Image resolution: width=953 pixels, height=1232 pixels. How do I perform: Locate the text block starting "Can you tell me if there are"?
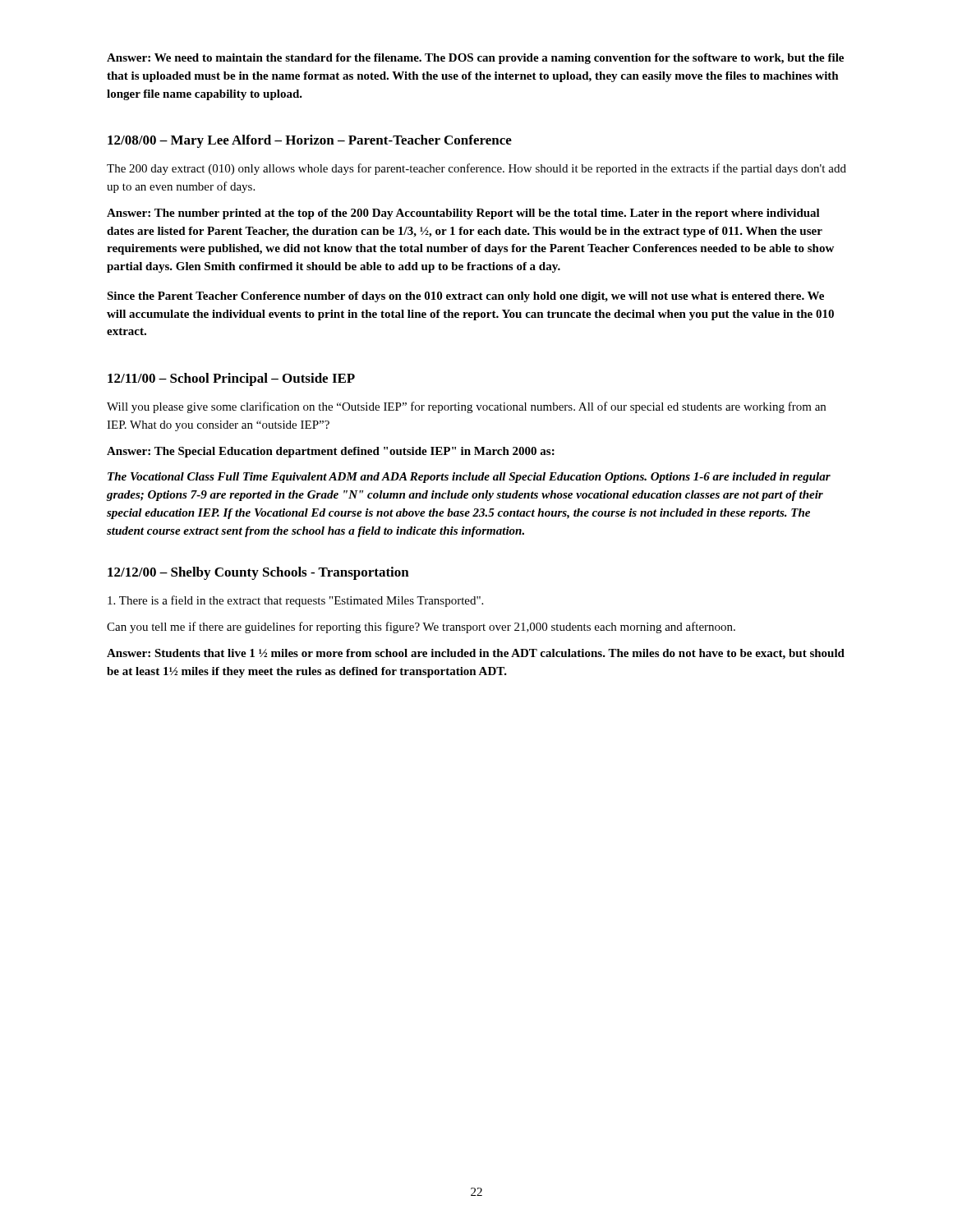click(476, 627)
